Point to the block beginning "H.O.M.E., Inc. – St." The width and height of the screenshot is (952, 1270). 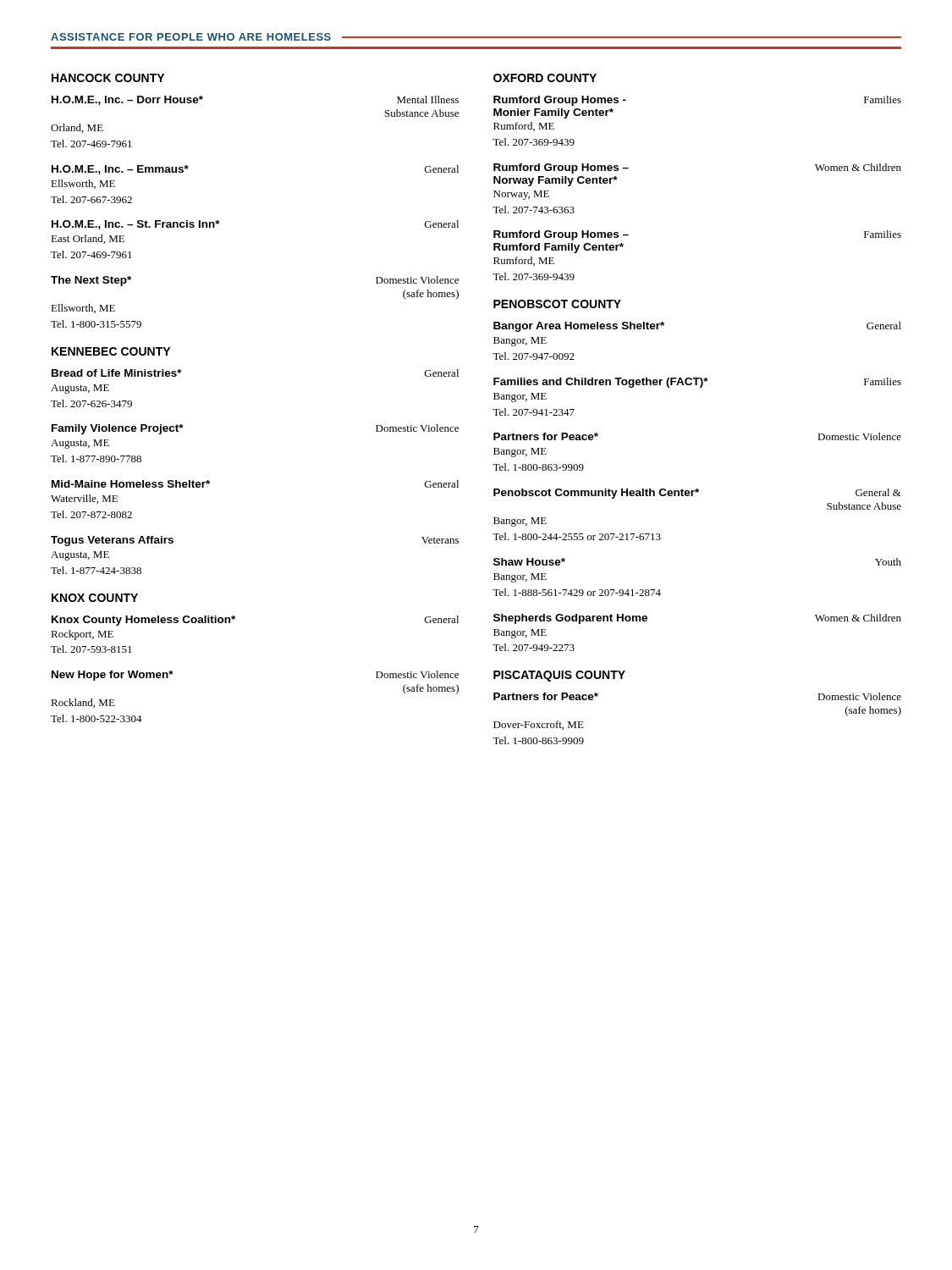143,225
